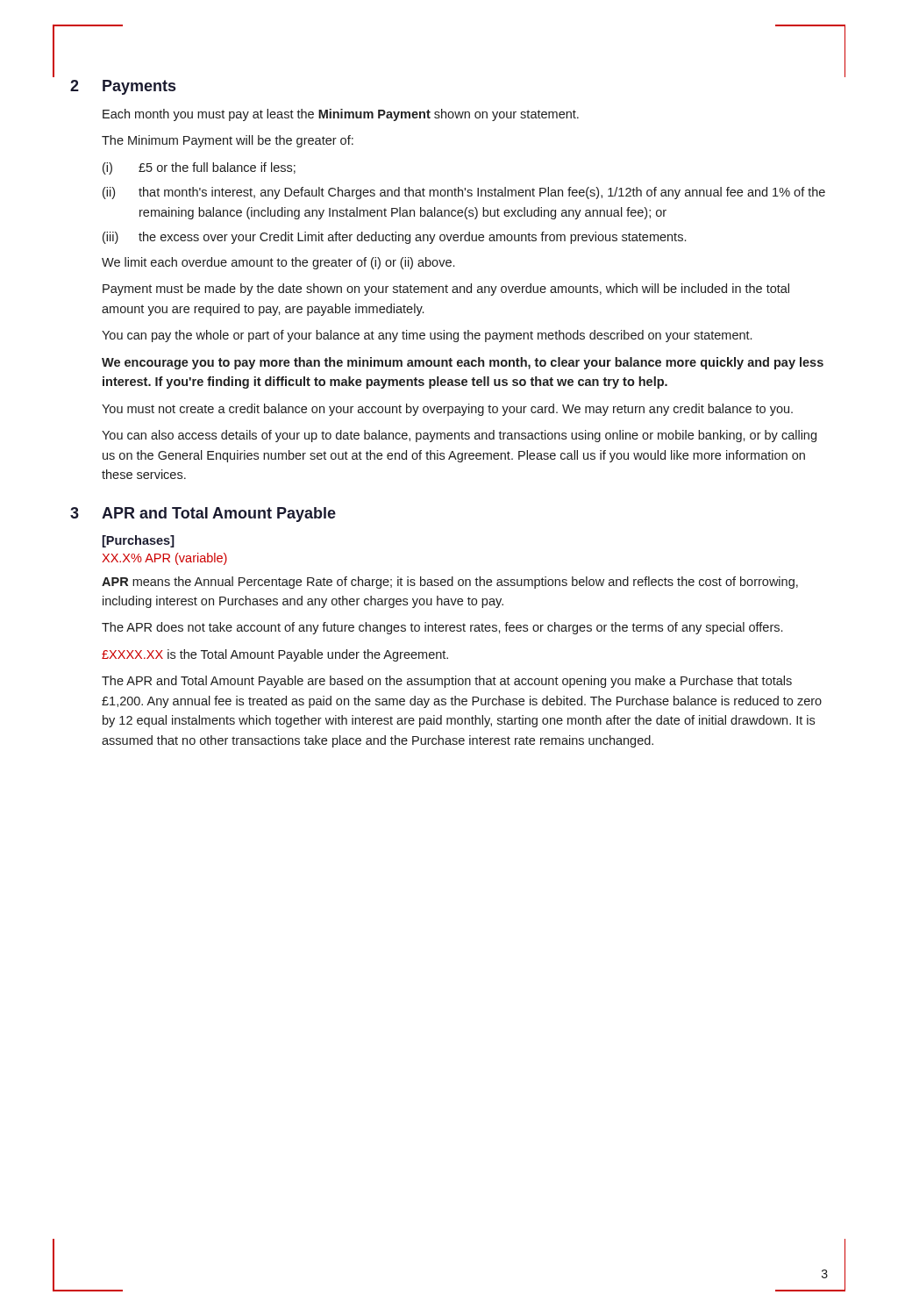Find the block on this page that starts "You must not create a credit balance"
Viewport: 898px width, 1316px height.
(448, 409)
